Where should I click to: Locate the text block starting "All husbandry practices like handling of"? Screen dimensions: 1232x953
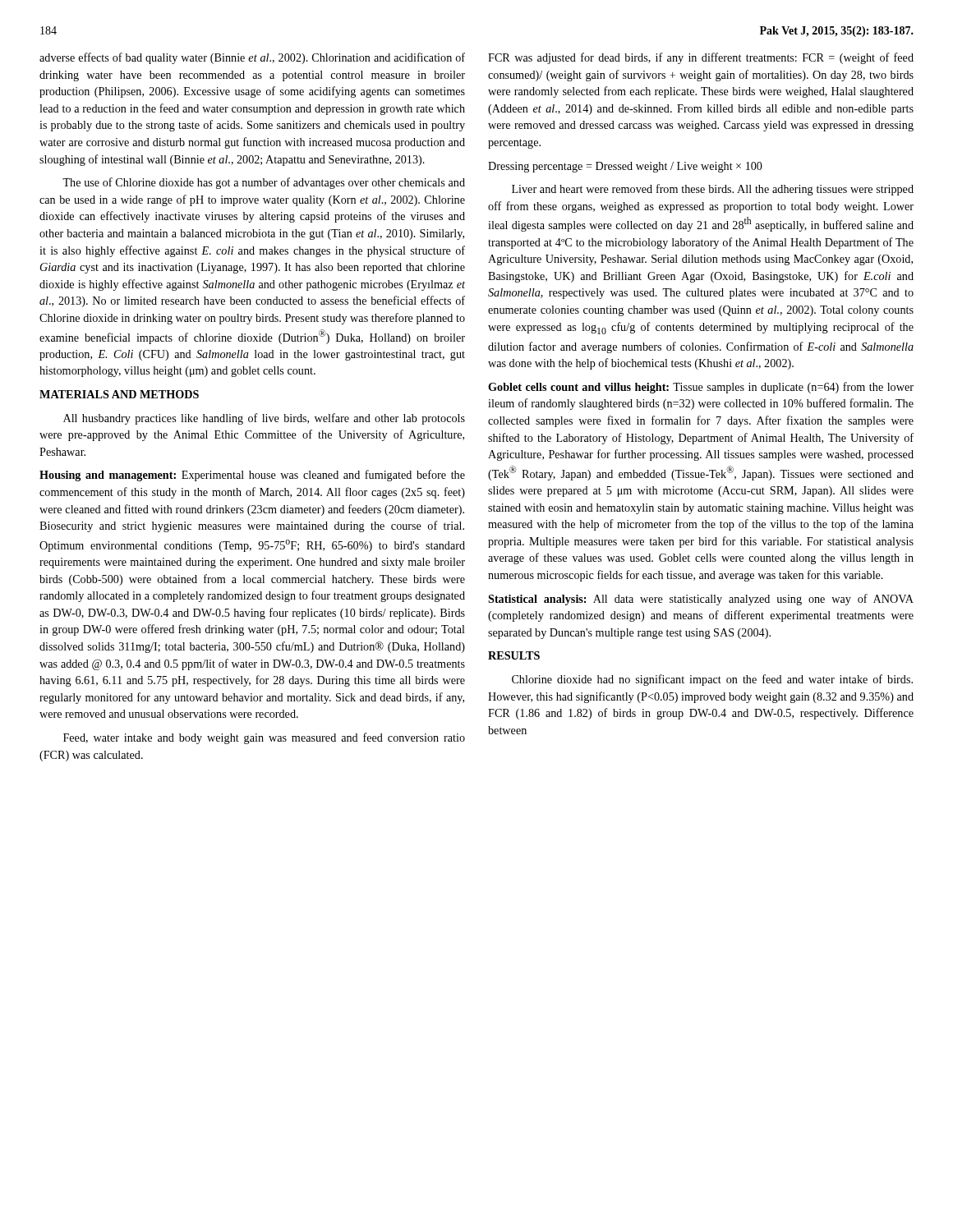click(x=252, y=435)
